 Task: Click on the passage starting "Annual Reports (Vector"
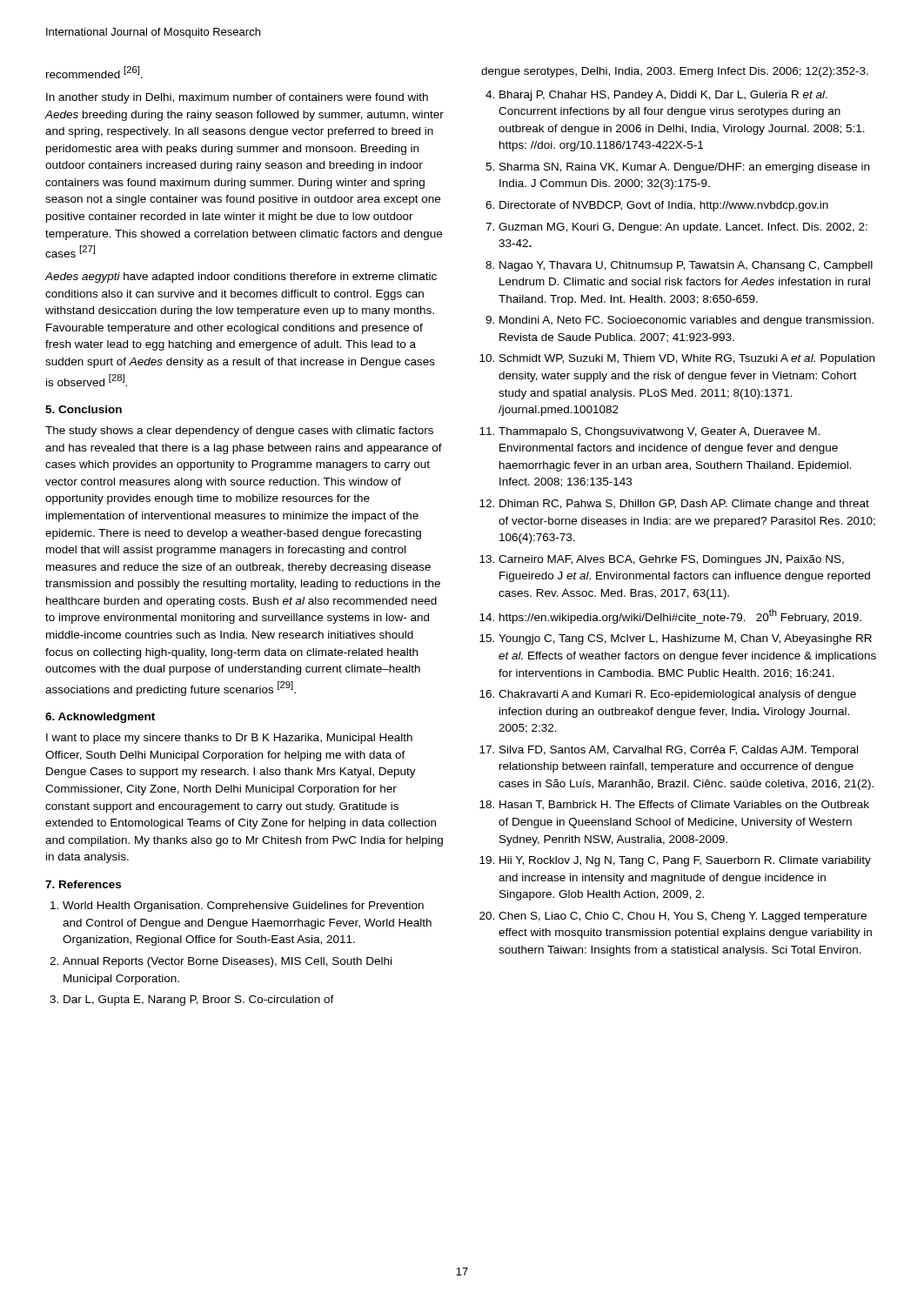click(x=227, y=969)
